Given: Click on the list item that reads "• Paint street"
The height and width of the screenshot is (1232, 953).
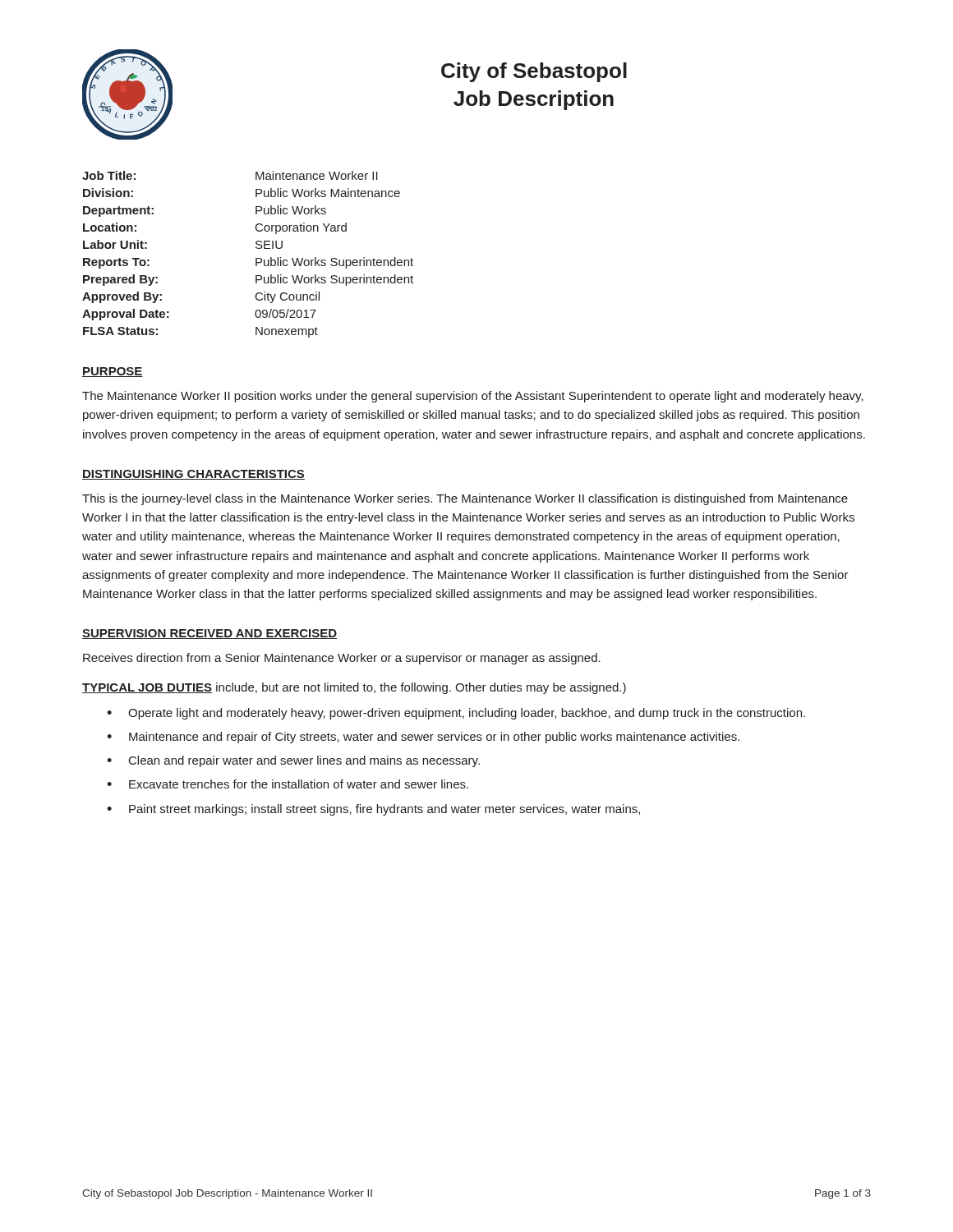Looking at the screenshot, I should (x=489, y=809).
